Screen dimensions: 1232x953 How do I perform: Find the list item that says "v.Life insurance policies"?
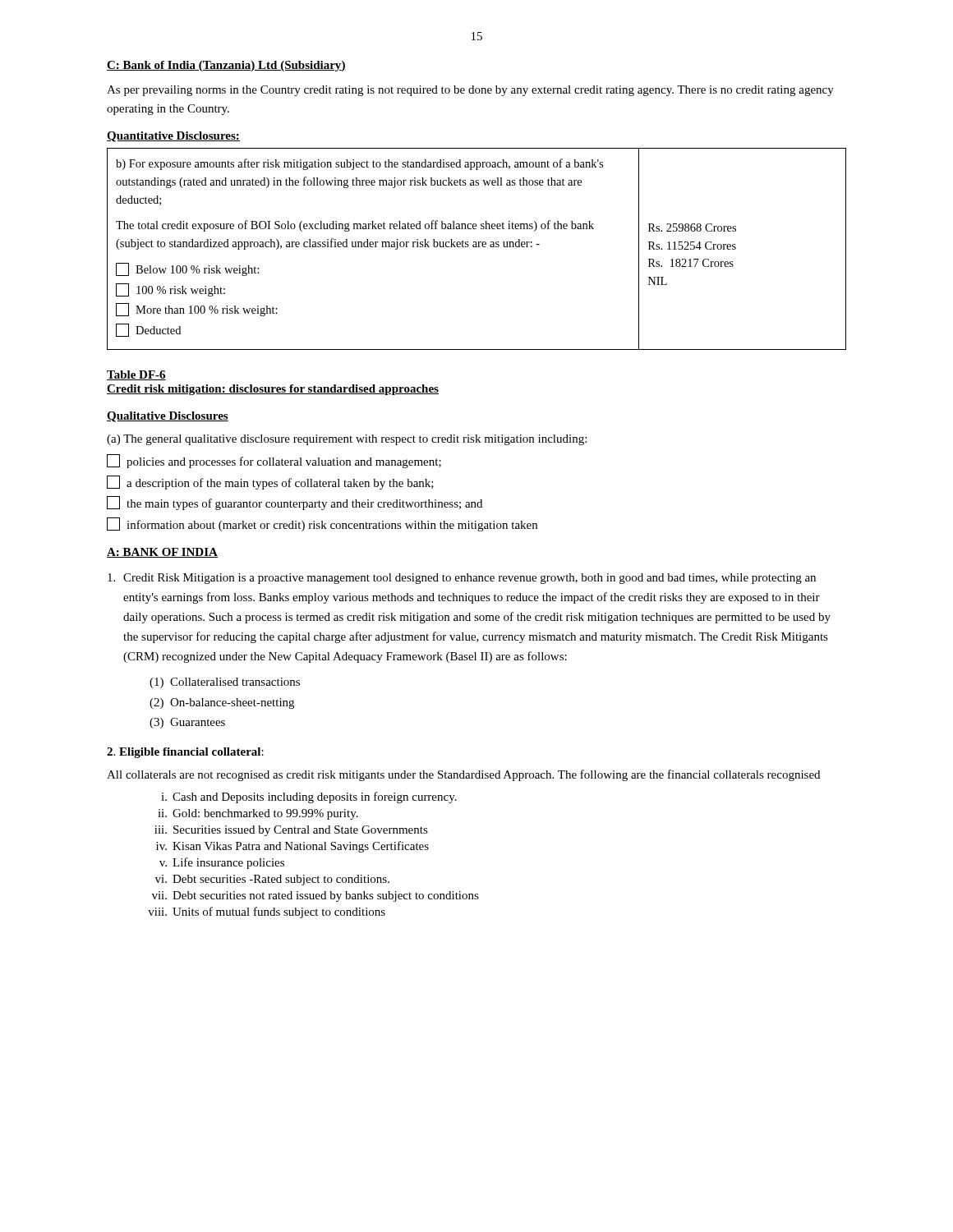[212, 863]
